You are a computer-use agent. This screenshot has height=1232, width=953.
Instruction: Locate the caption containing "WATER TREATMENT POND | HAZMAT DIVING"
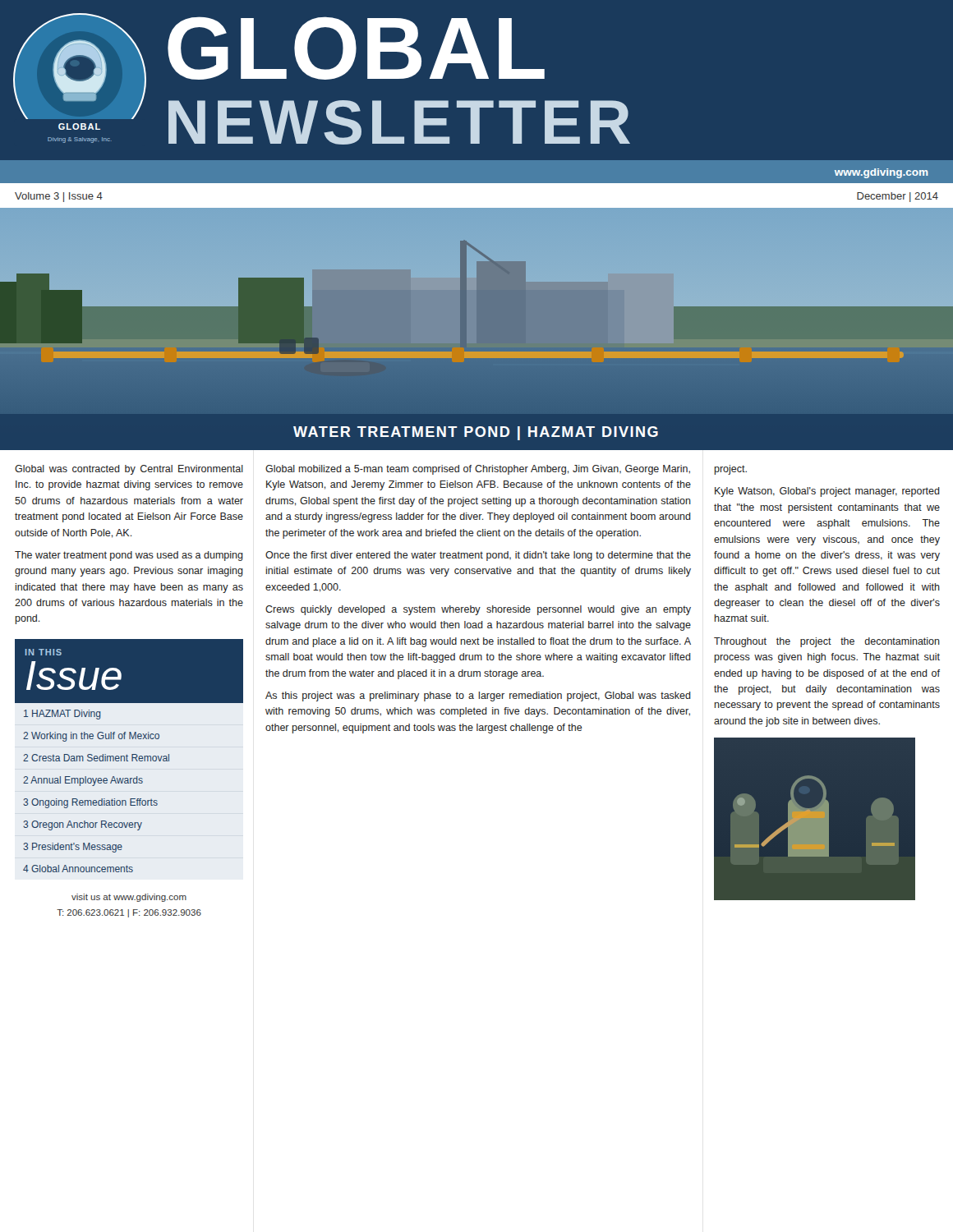[476, 432]
